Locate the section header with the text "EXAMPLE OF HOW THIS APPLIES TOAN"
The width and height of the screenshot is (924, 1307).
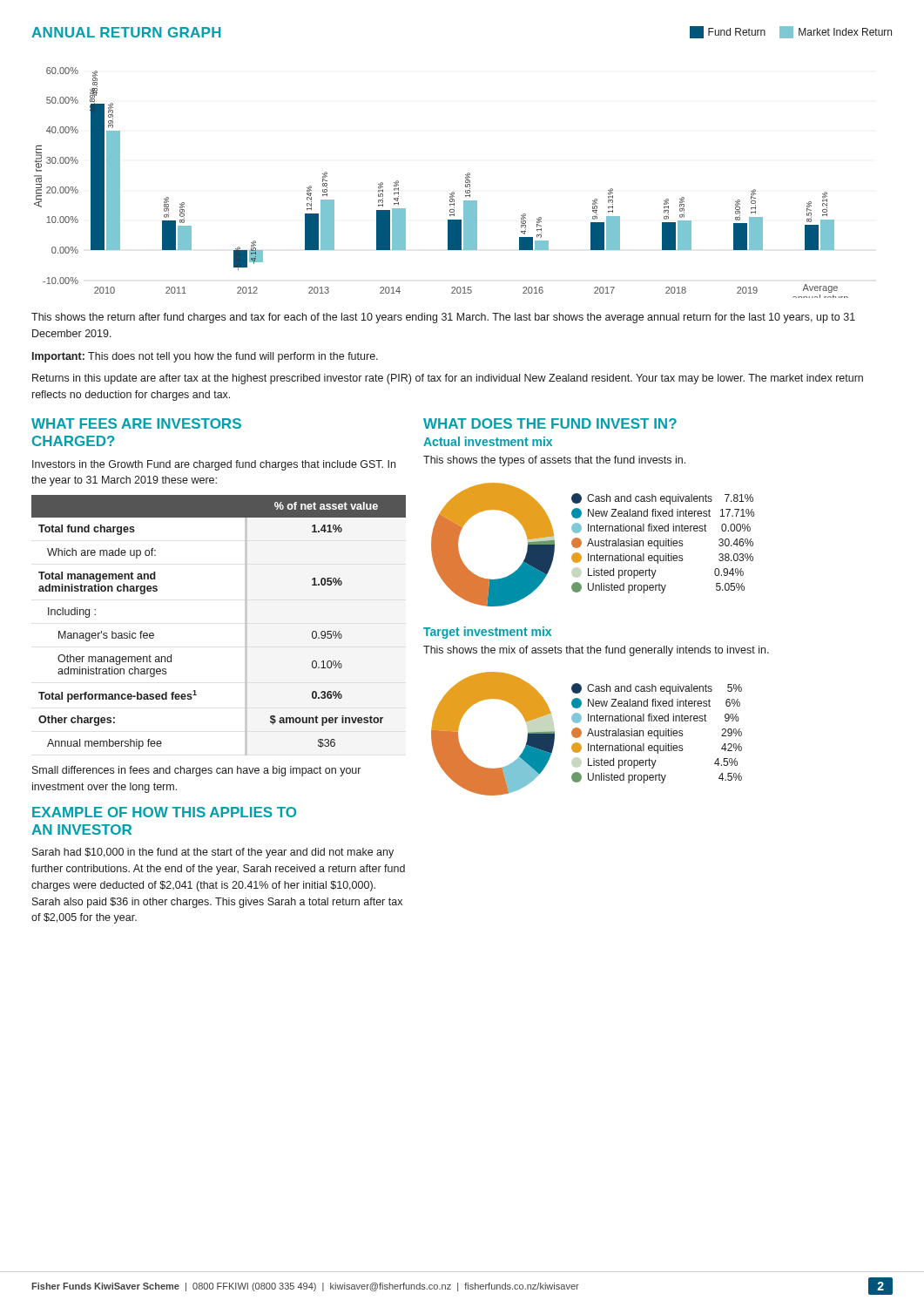click(164, 821)
